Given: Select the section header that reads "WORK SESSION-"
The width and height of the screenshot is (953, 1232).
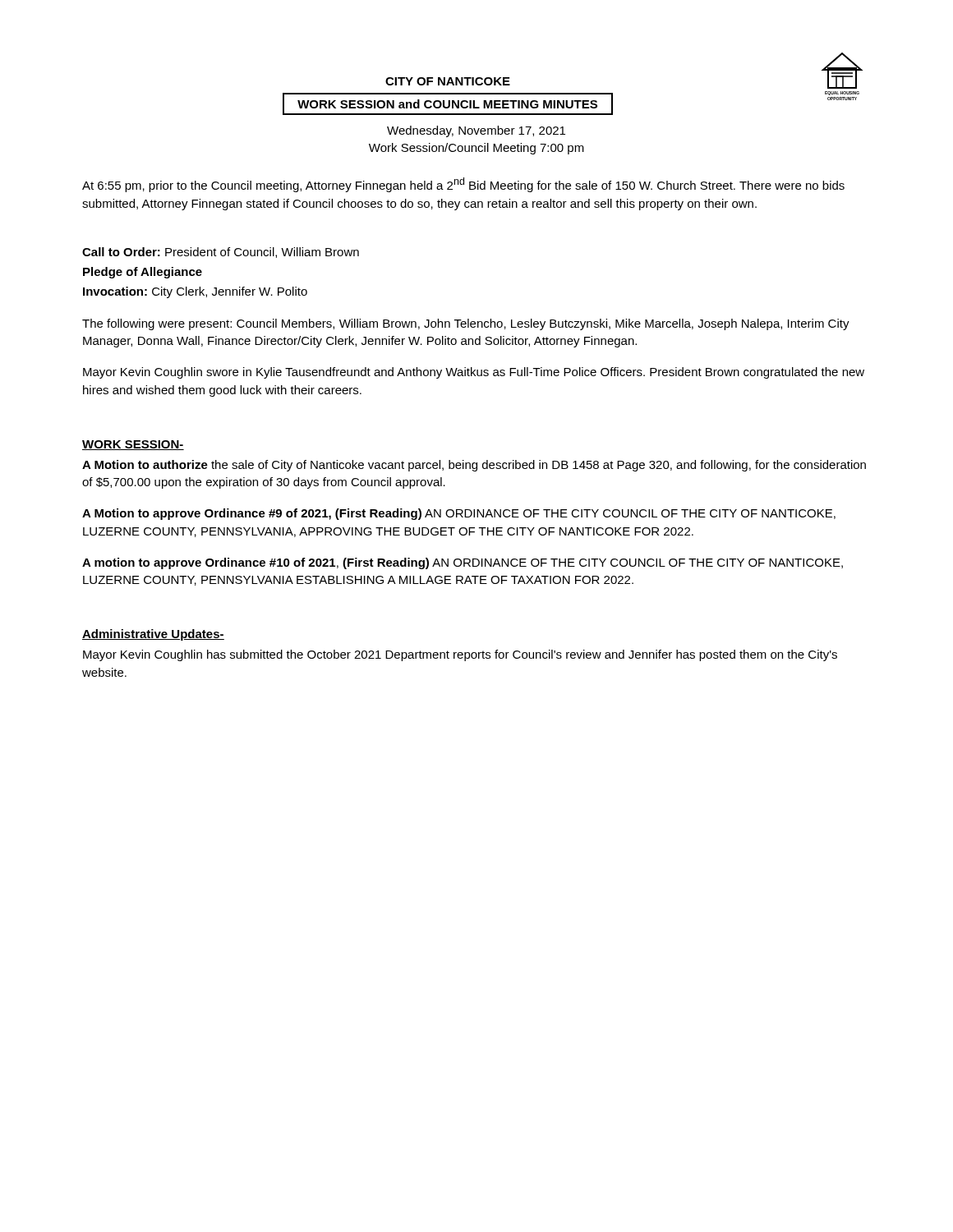Looking at the screenshot, I should pos(133,444).
